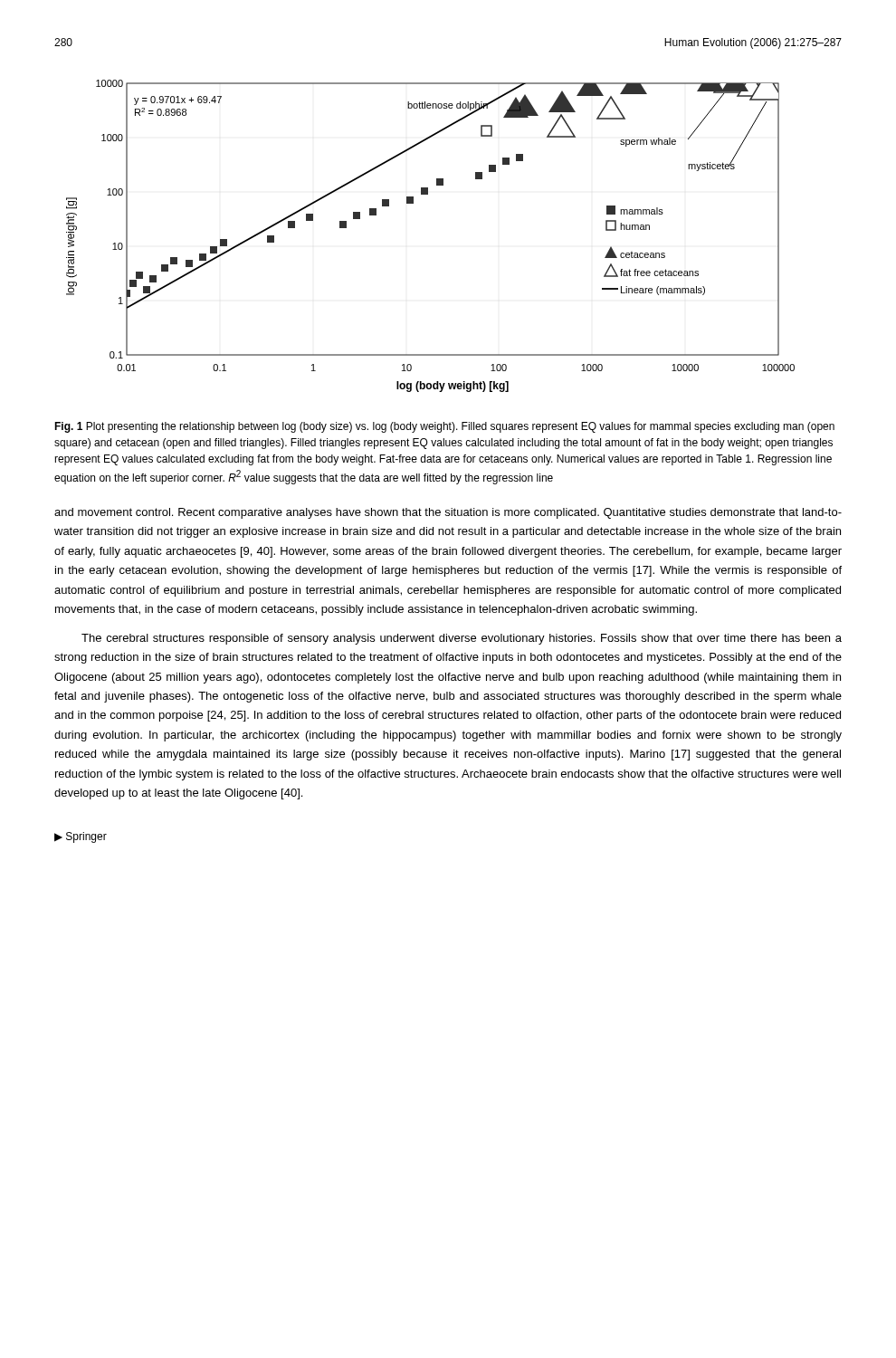Click on the passage starting "Fig. 1 Plot presenting"
Screen dimensions: 1358x896
(x=445, y=452)
